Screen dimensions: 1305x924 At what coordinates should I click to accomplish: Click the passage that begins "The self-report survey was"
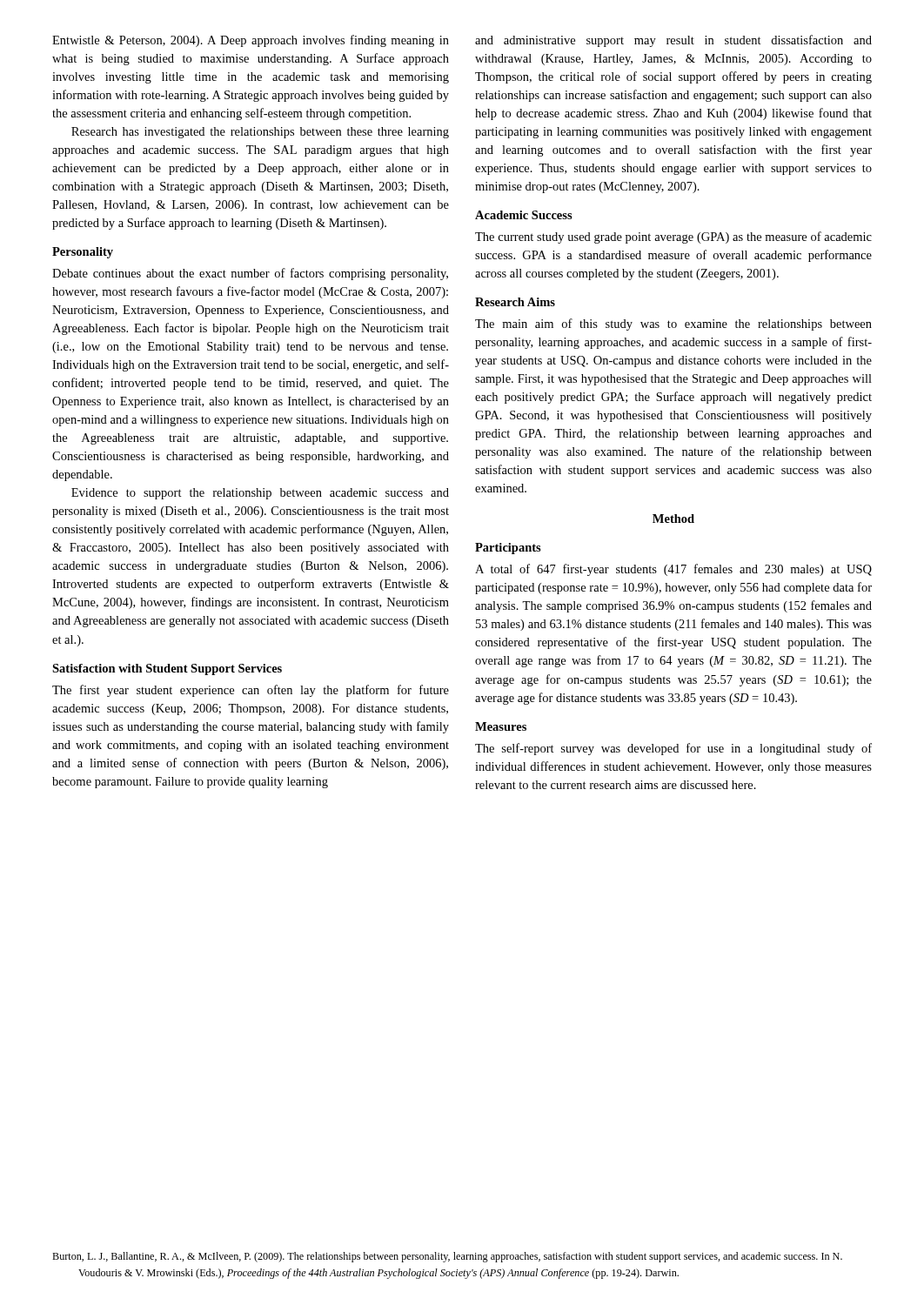673,767
